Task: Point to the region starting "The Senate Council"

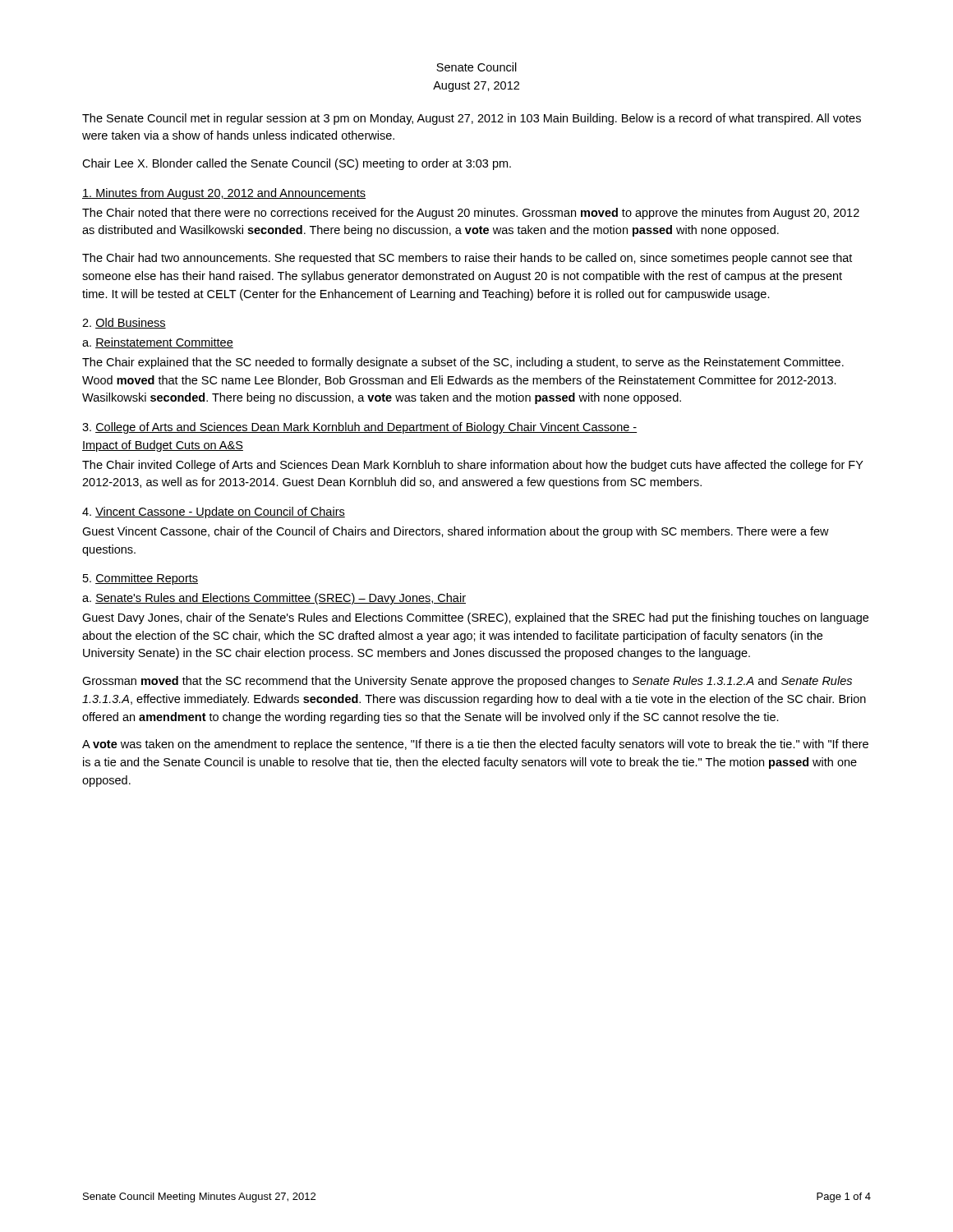Action: [x=472, y=127]
